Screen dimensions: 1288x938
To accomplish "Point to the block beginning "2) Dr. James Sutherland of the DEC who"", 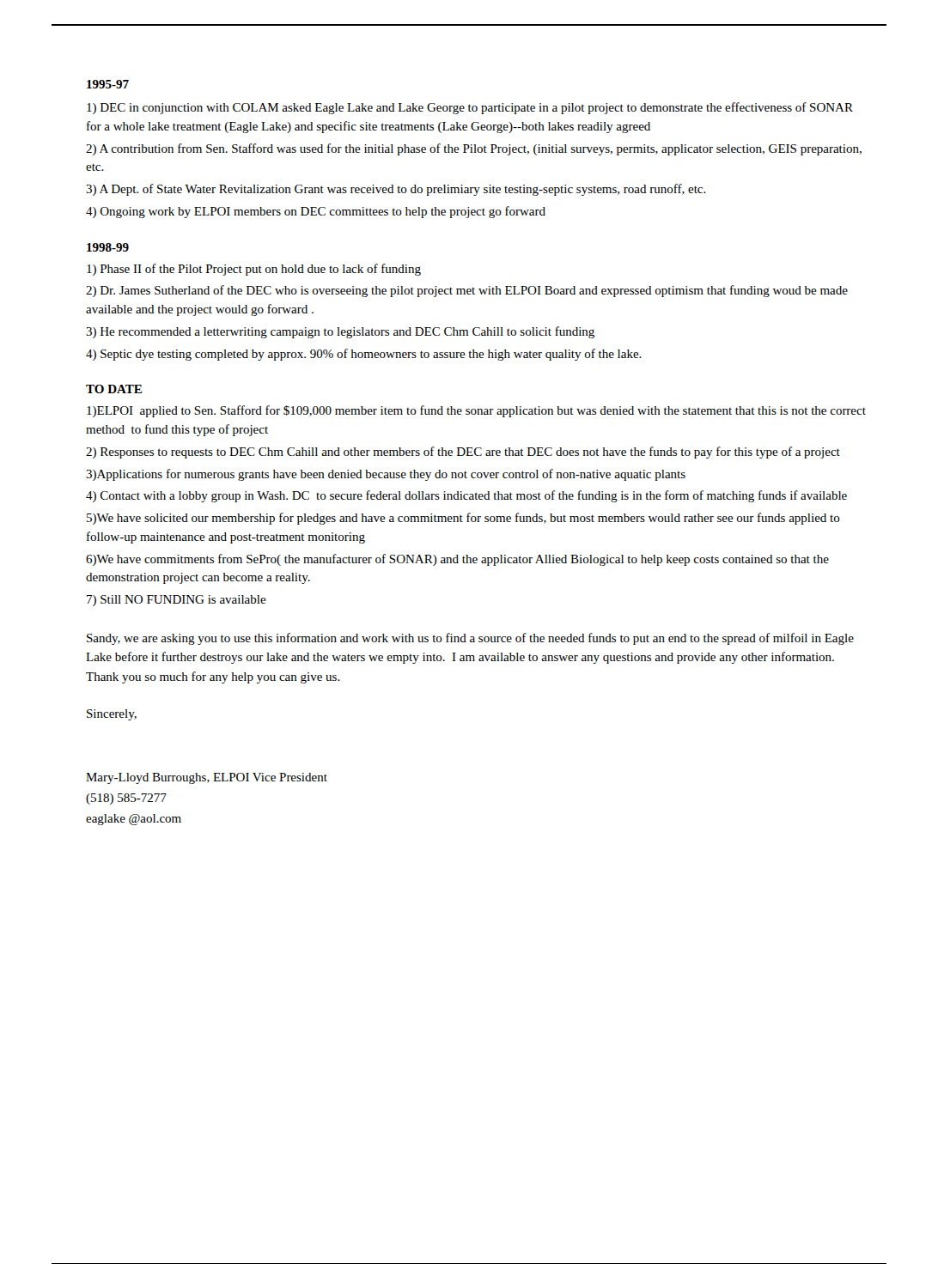I will click(467, 300).
